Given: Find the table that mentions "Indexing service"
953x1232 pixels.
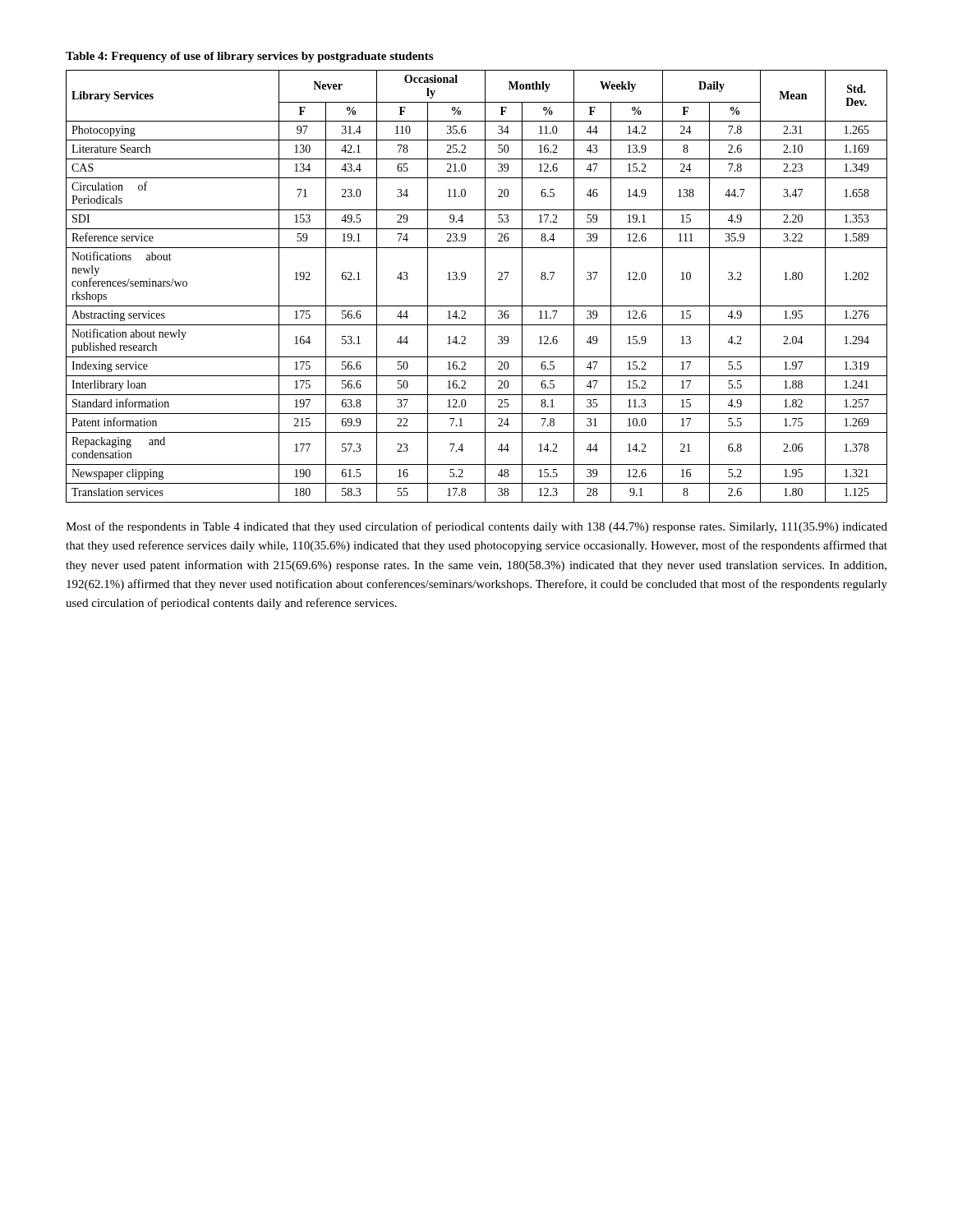Looking at the screenshot, I should point(476,276).
